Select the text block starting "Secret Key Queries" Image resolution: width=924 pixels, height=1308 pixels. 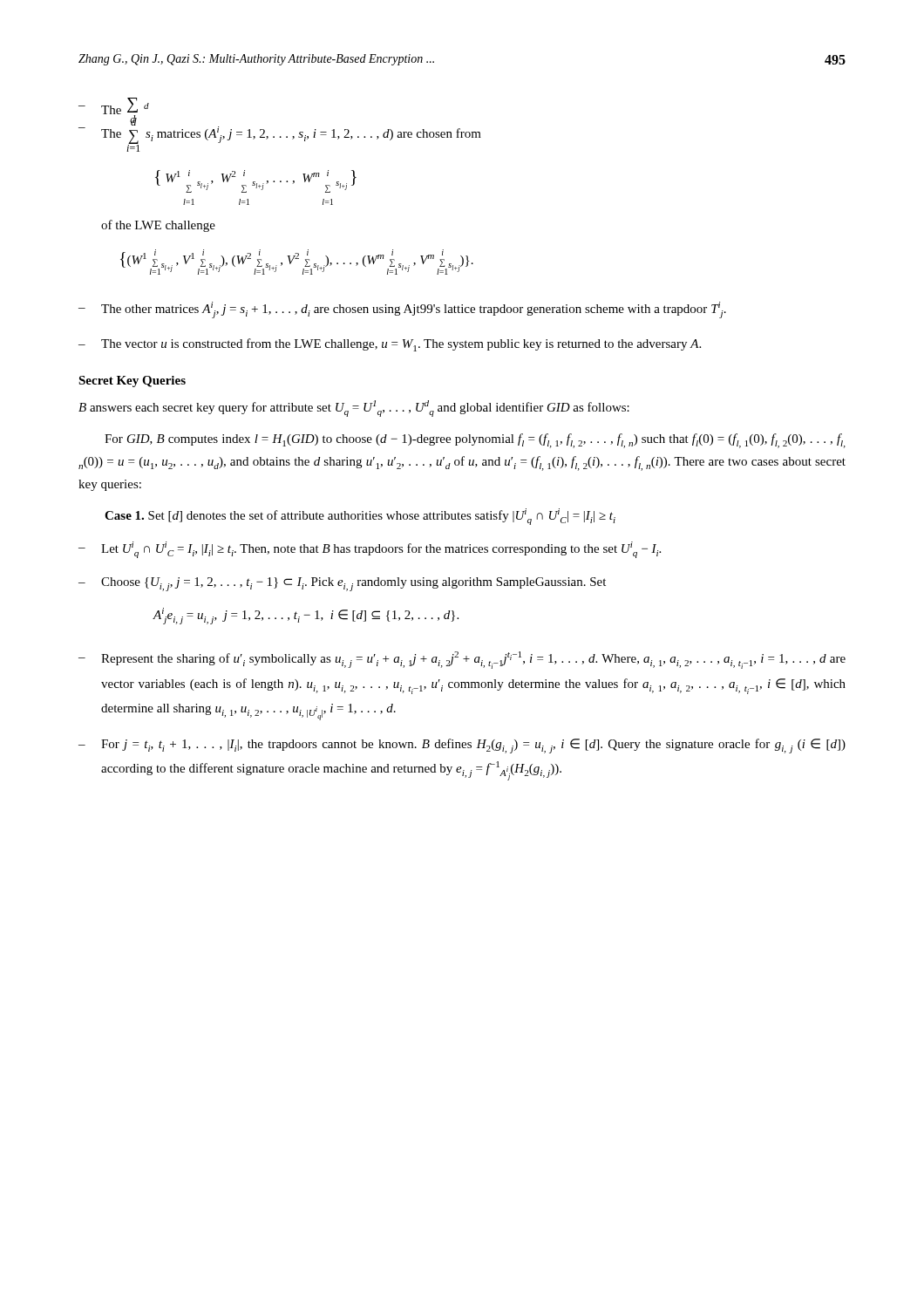[132, 380]
